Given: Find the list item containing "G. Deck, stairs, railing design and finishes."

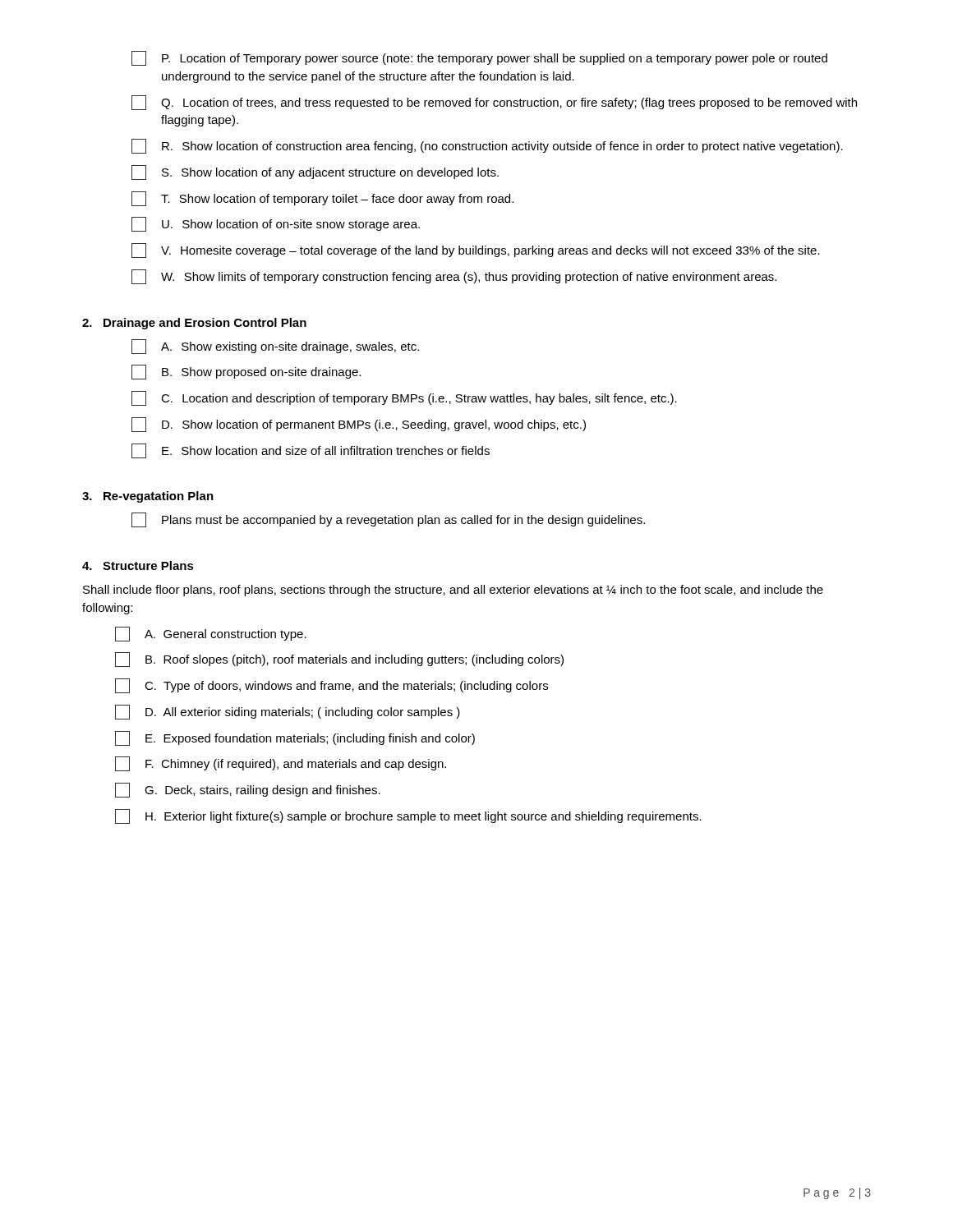Looking at the screenshot, I should [248, 790].
